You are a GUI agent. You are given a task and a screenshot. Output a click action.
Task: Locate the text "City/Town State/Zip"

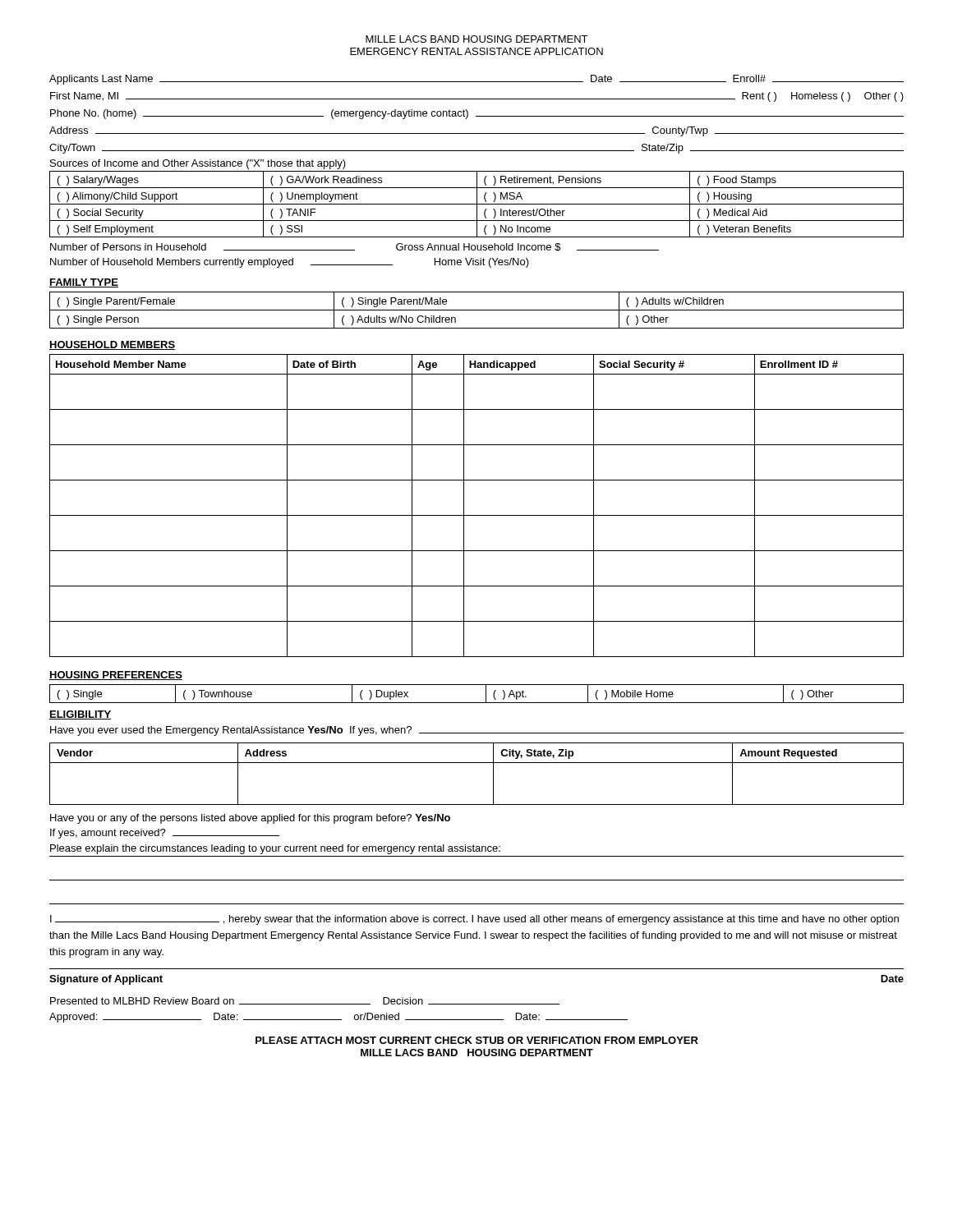(476, 147)
